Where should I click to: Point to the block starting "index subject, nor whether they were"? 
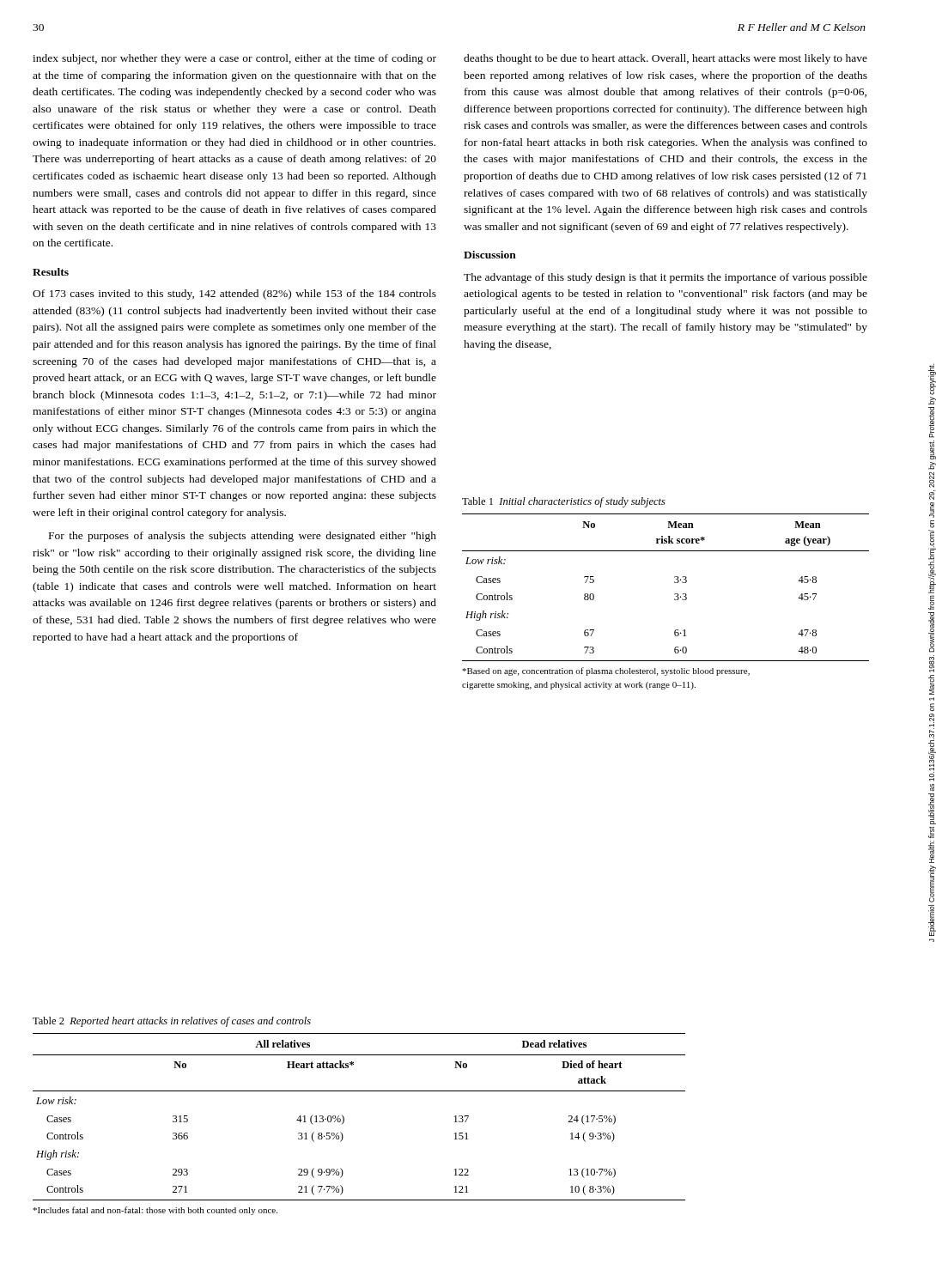point(234,151)
